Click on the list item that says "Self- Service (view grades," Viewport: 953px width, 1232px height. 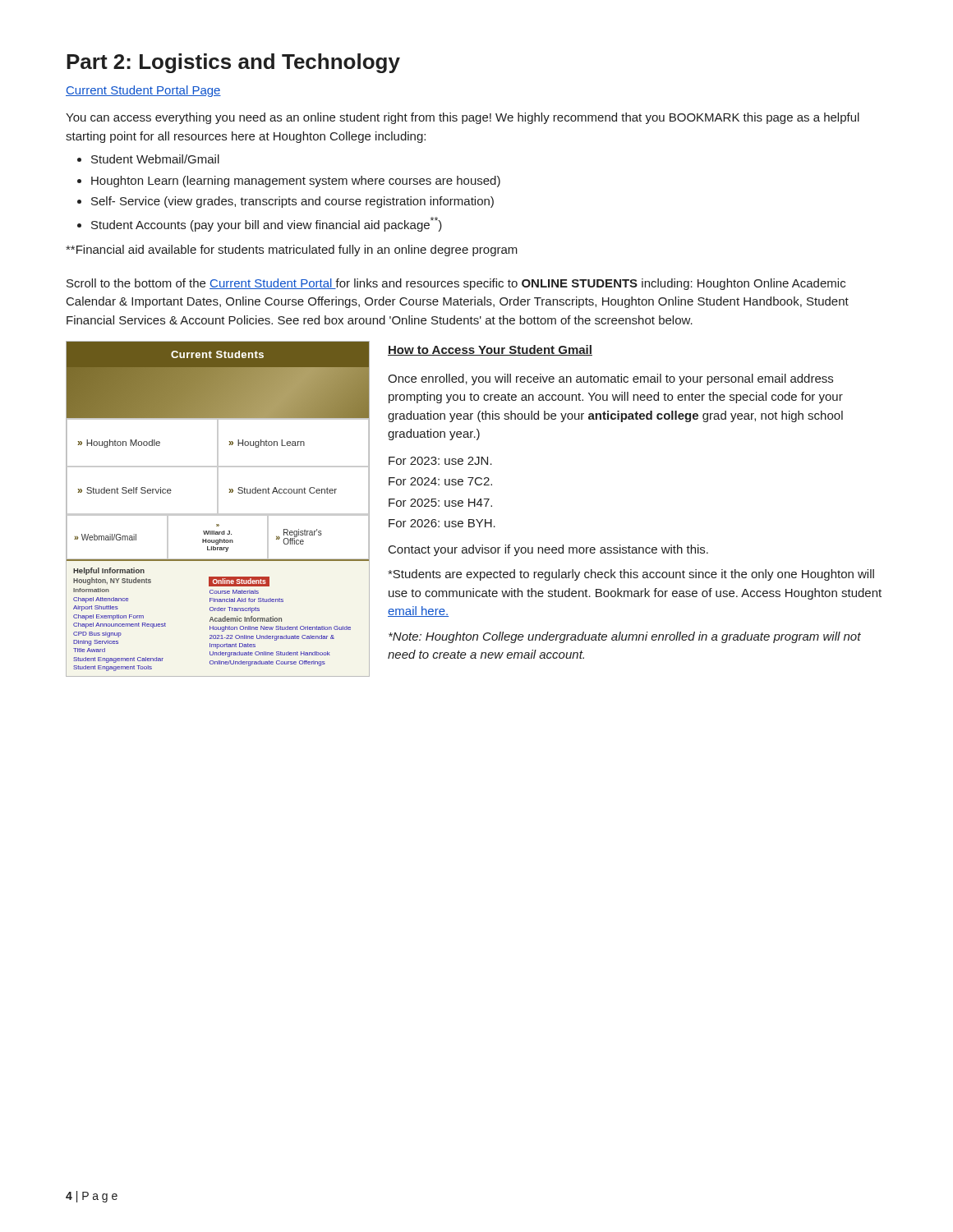pyautogui.click(x=292, y=201)
